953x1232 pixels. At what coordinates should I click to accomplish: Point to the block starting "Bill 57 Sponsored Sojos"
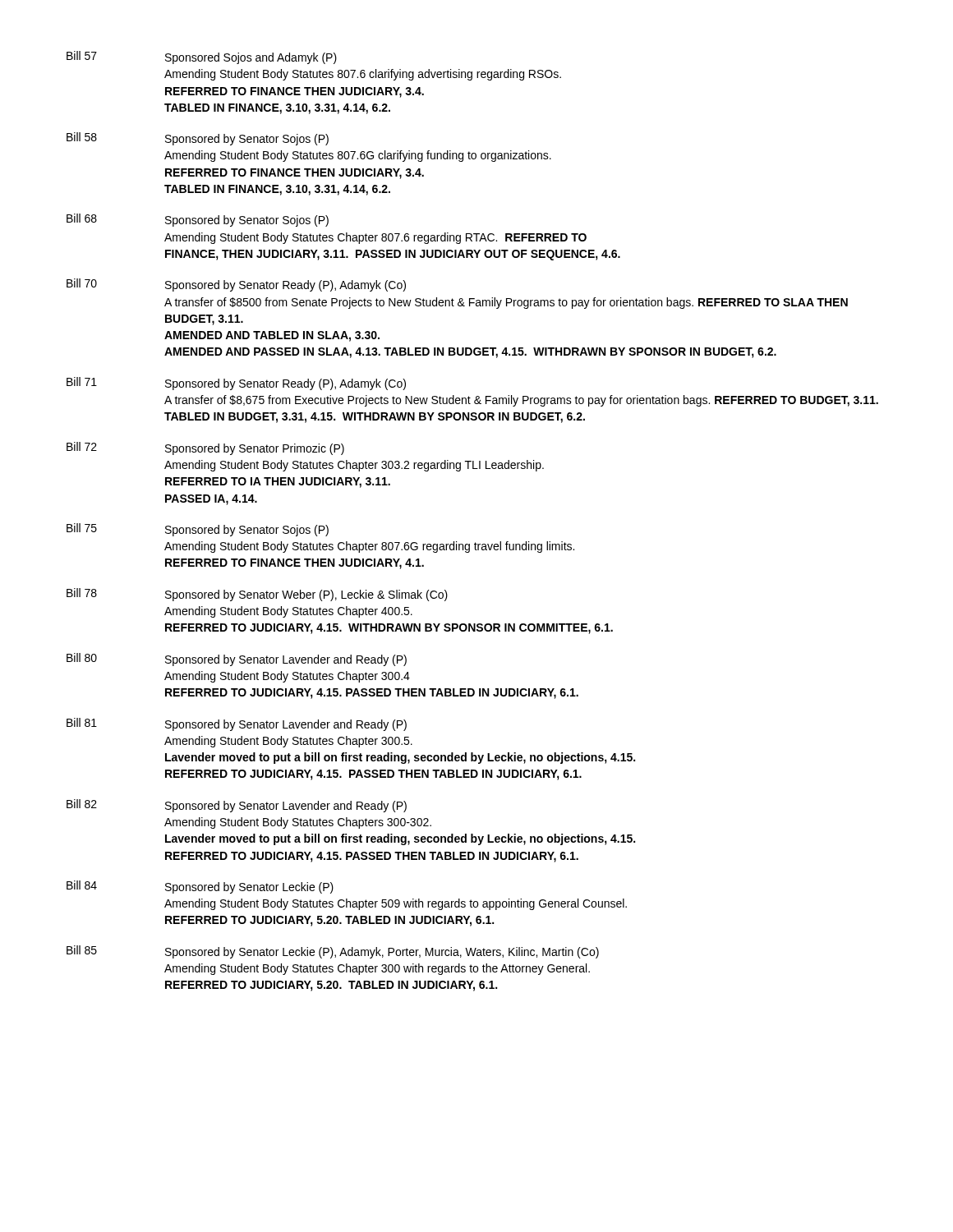click(476, 83)
